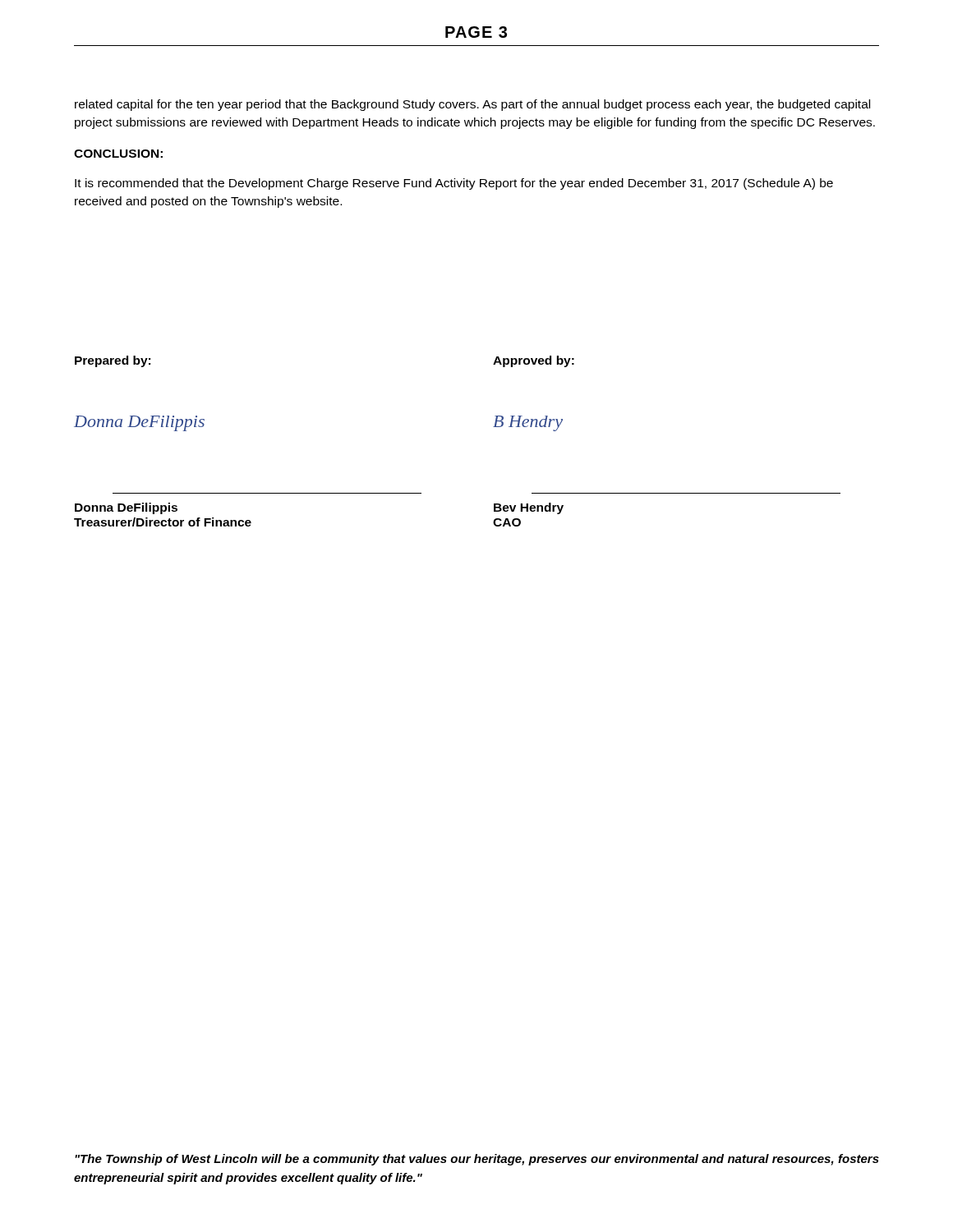
Task: Point to the region starting "Prepared by: Donna DeFilippis Donna"
Action: pyautogui.click(x=115, y=361)
